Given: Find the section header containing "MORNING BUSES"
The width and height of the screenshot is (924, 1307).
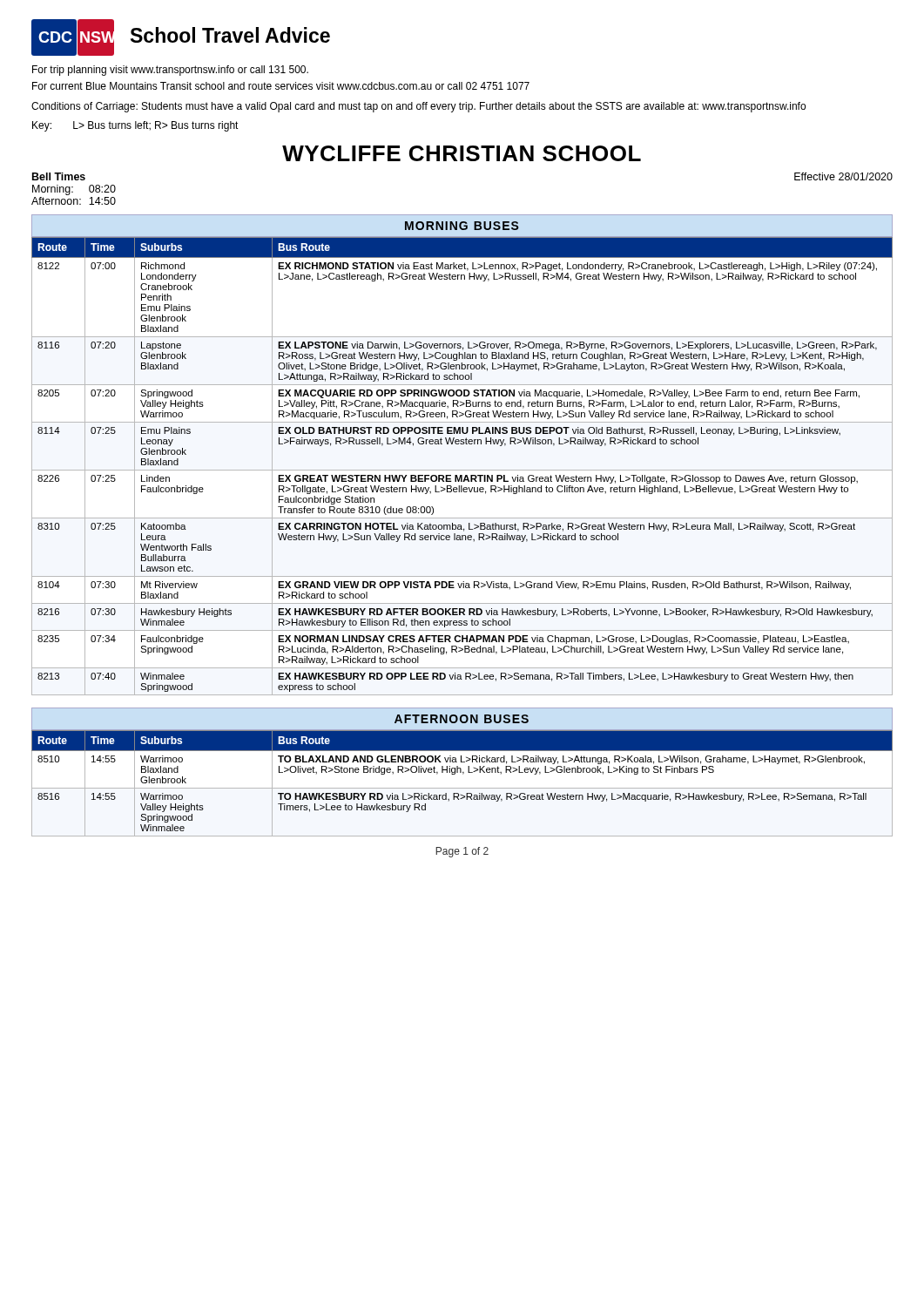Looking at the screenshot, I should click(x=462, y=225).
